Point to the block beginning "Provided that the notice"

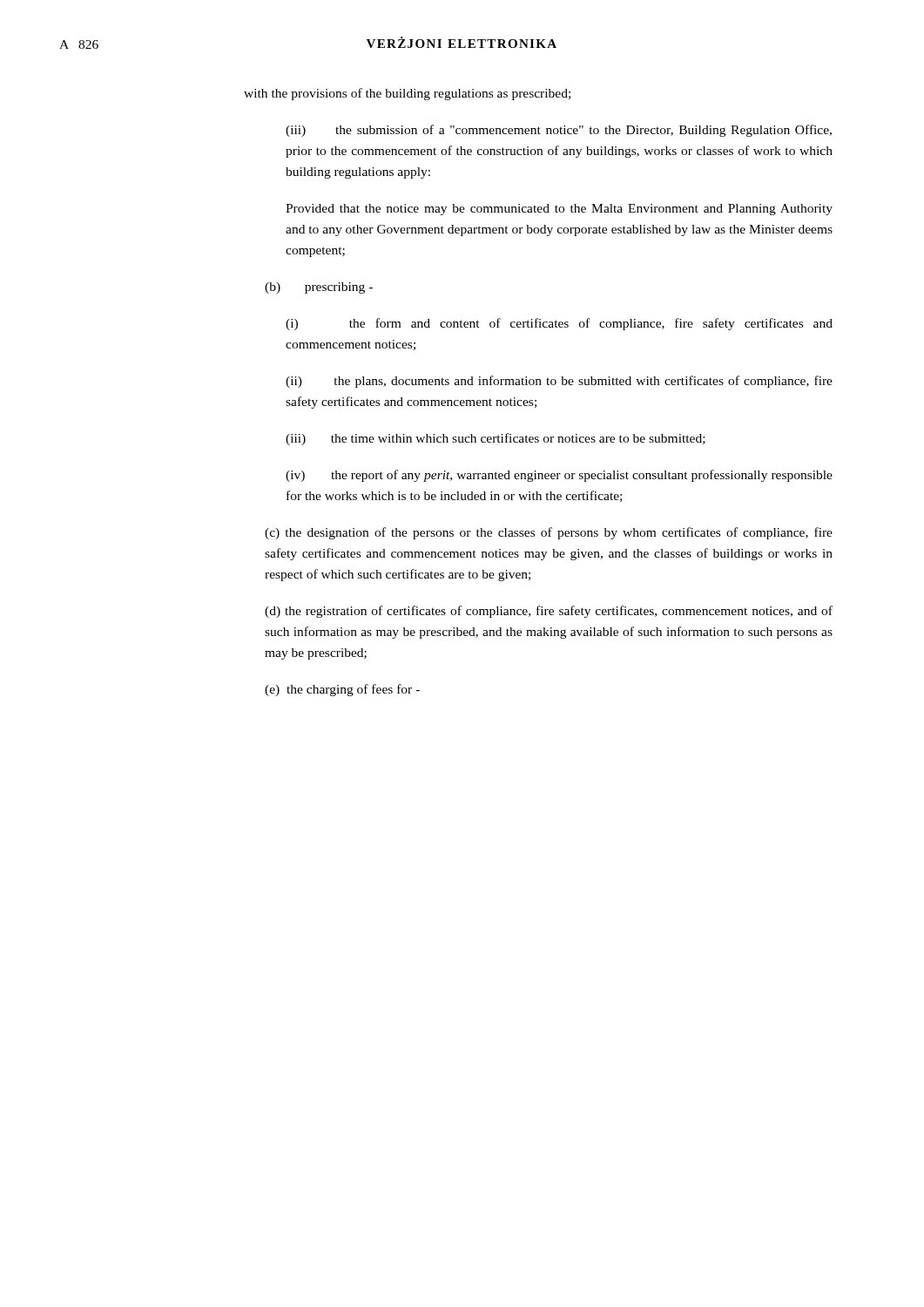pyautogui.click(x=559, y=229)
